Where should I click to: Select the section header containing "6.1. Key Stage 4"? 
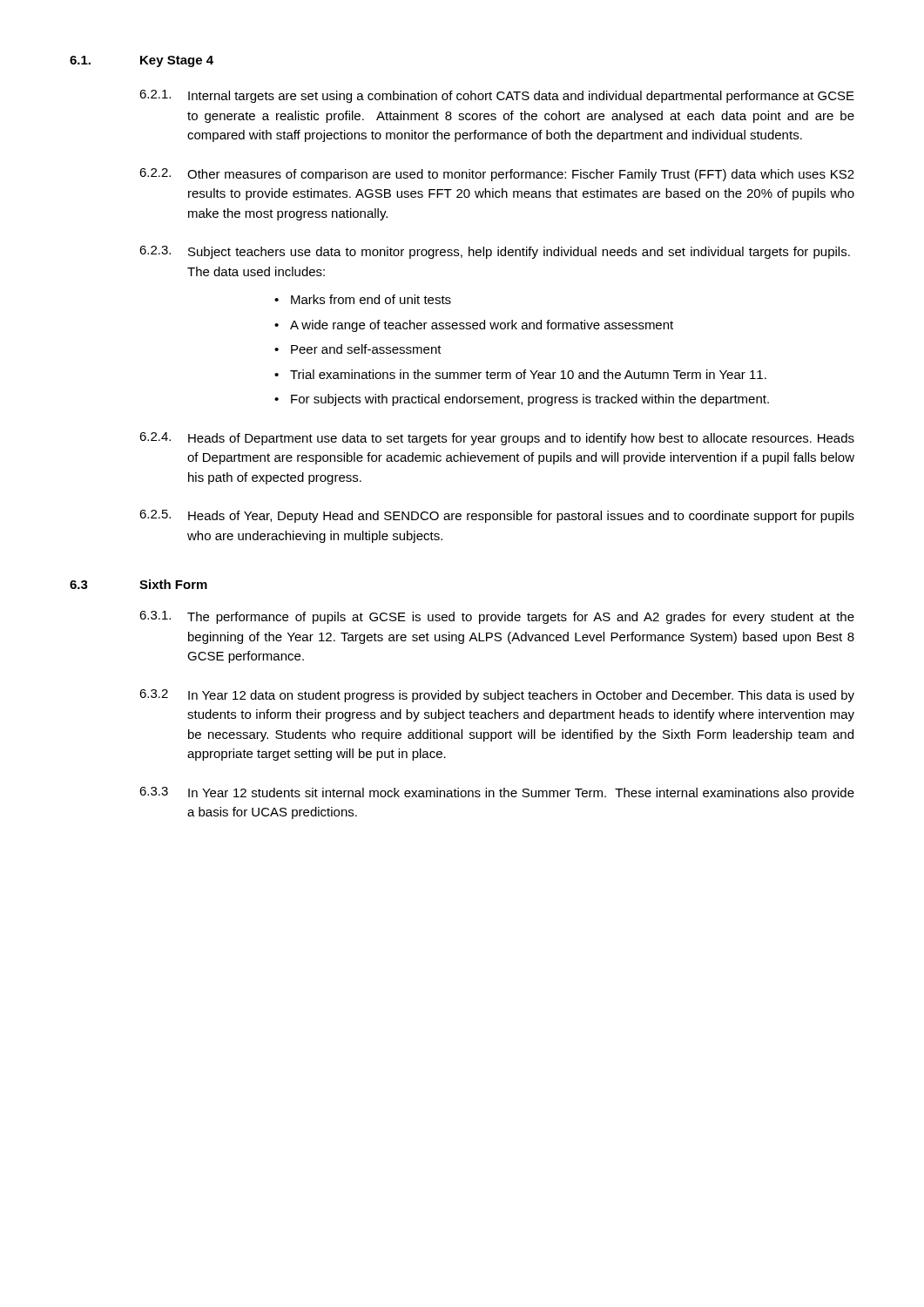[x=142, y=60]
